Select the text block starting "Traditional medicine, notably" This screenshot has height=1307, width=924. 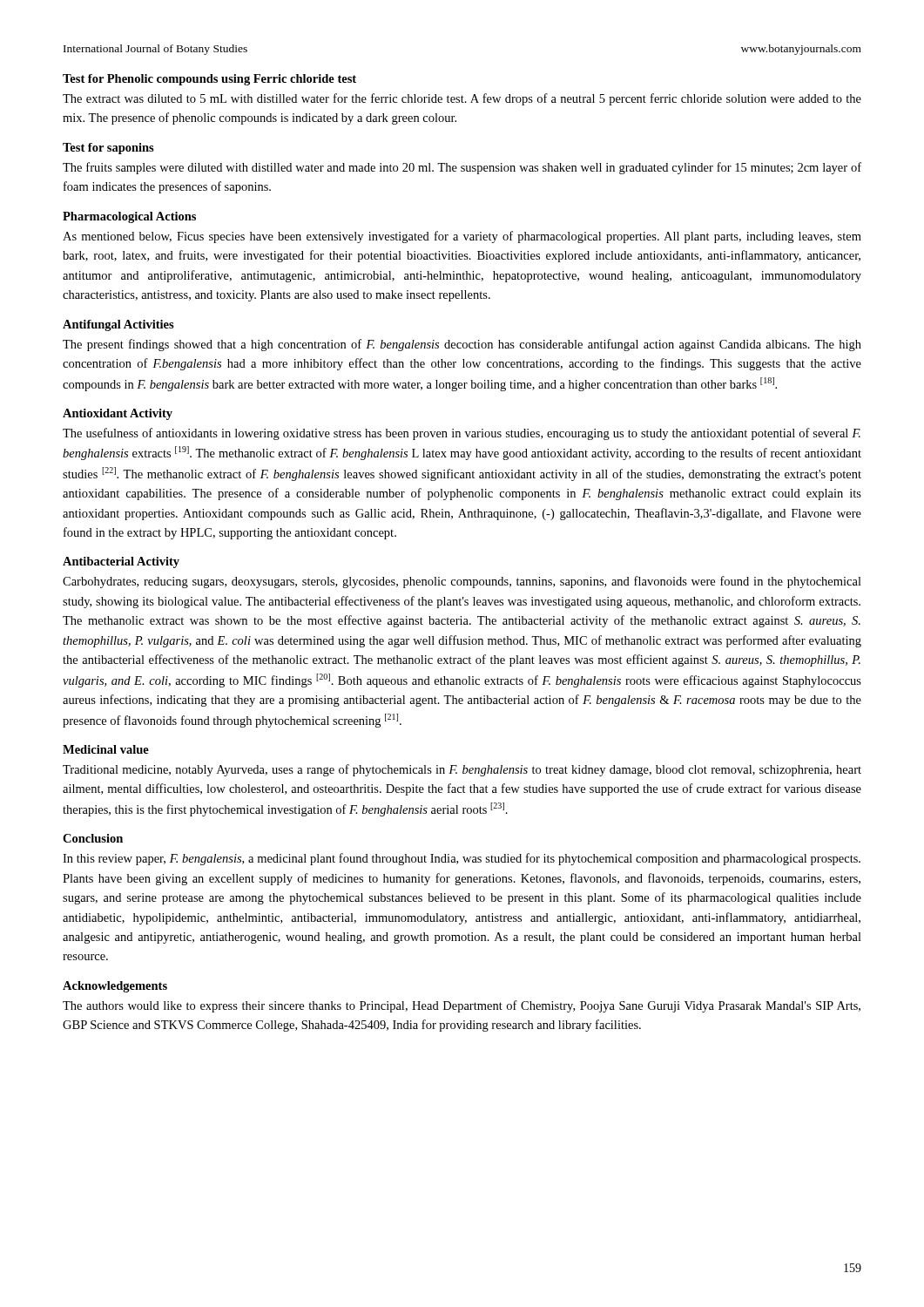[x=462, y=789]
